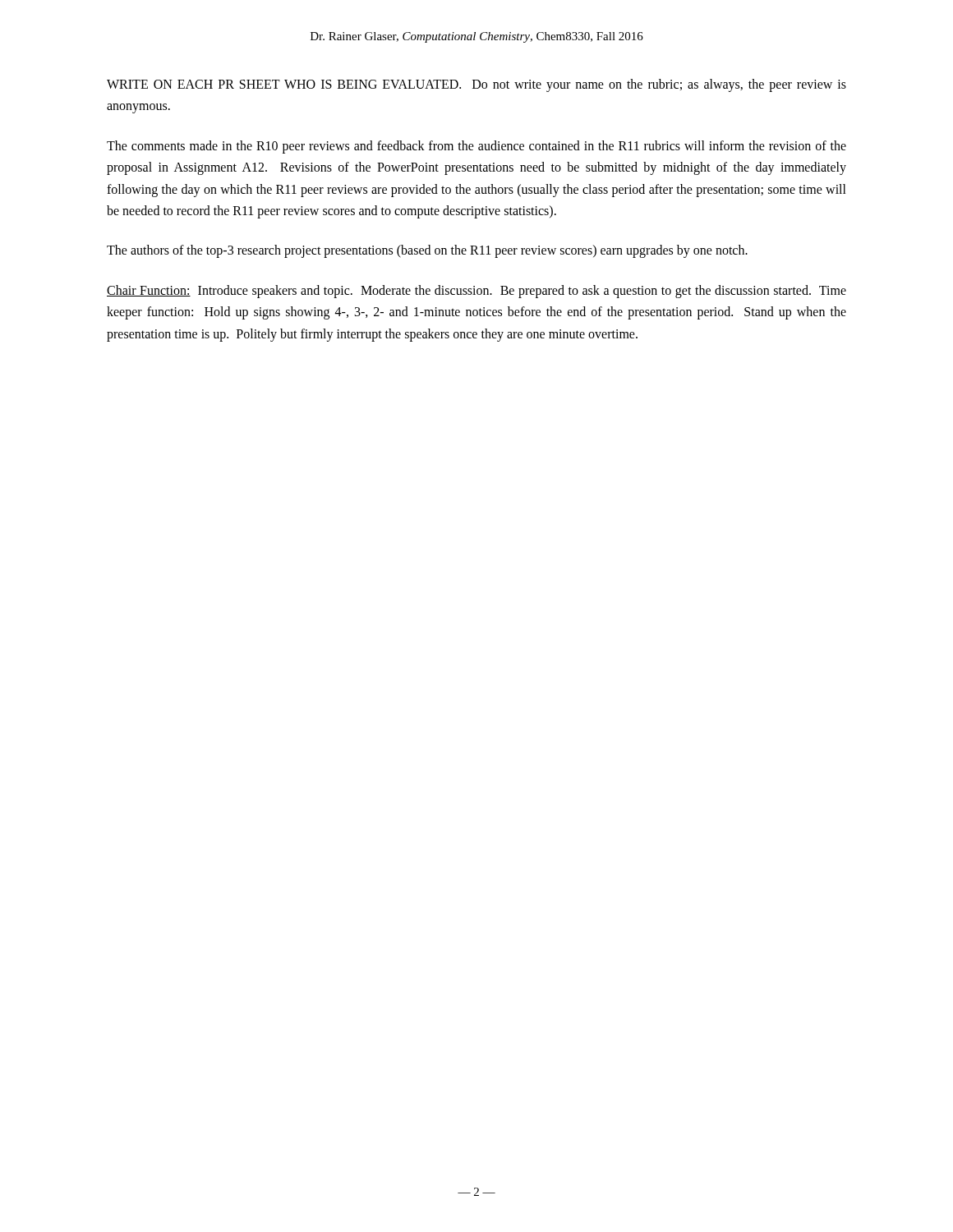
Task: Select the text block that reads "The authors of the top-3"
Action: [x=427, y=250]
